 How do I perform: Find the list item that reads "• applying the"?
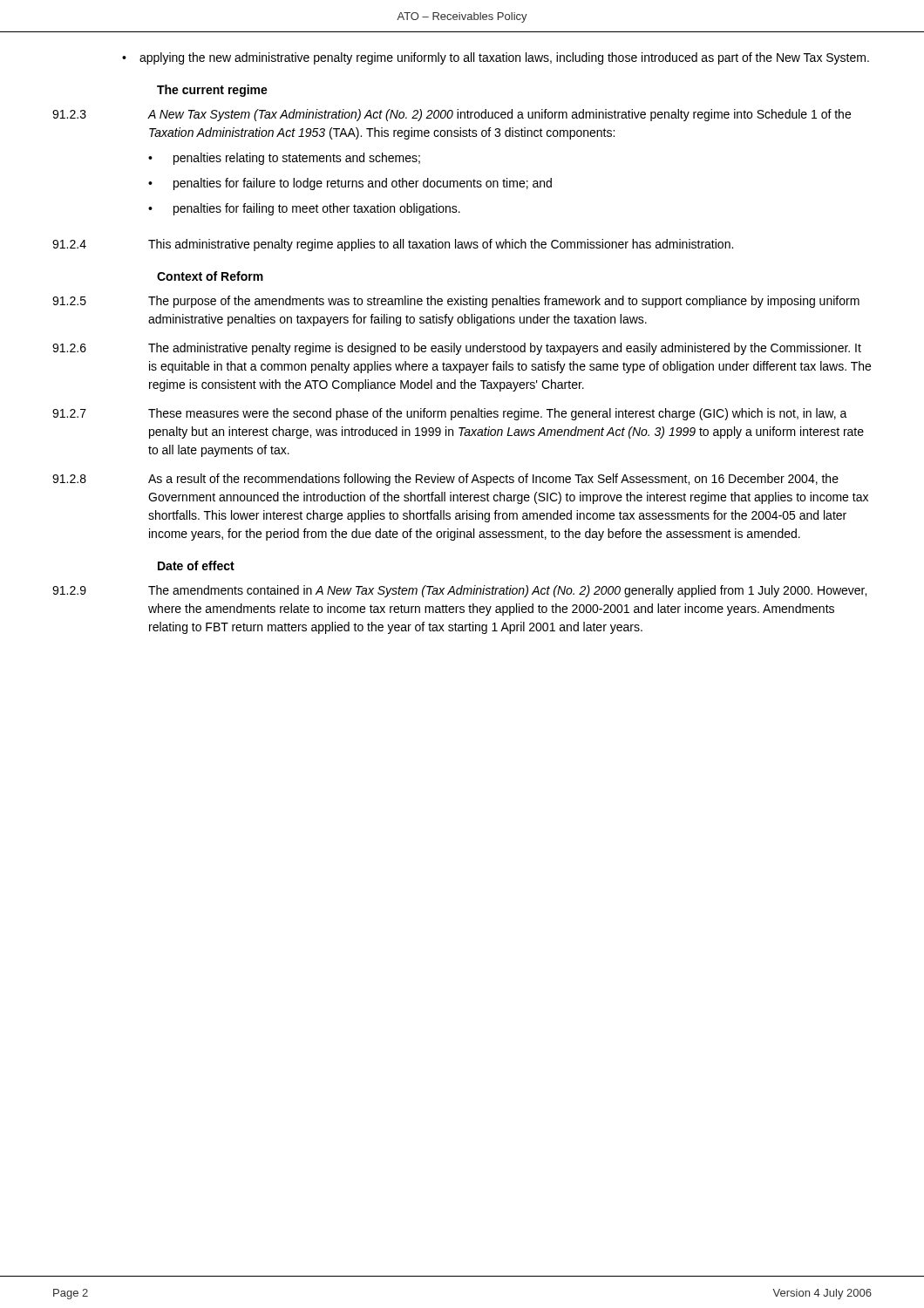coord(496,58)
